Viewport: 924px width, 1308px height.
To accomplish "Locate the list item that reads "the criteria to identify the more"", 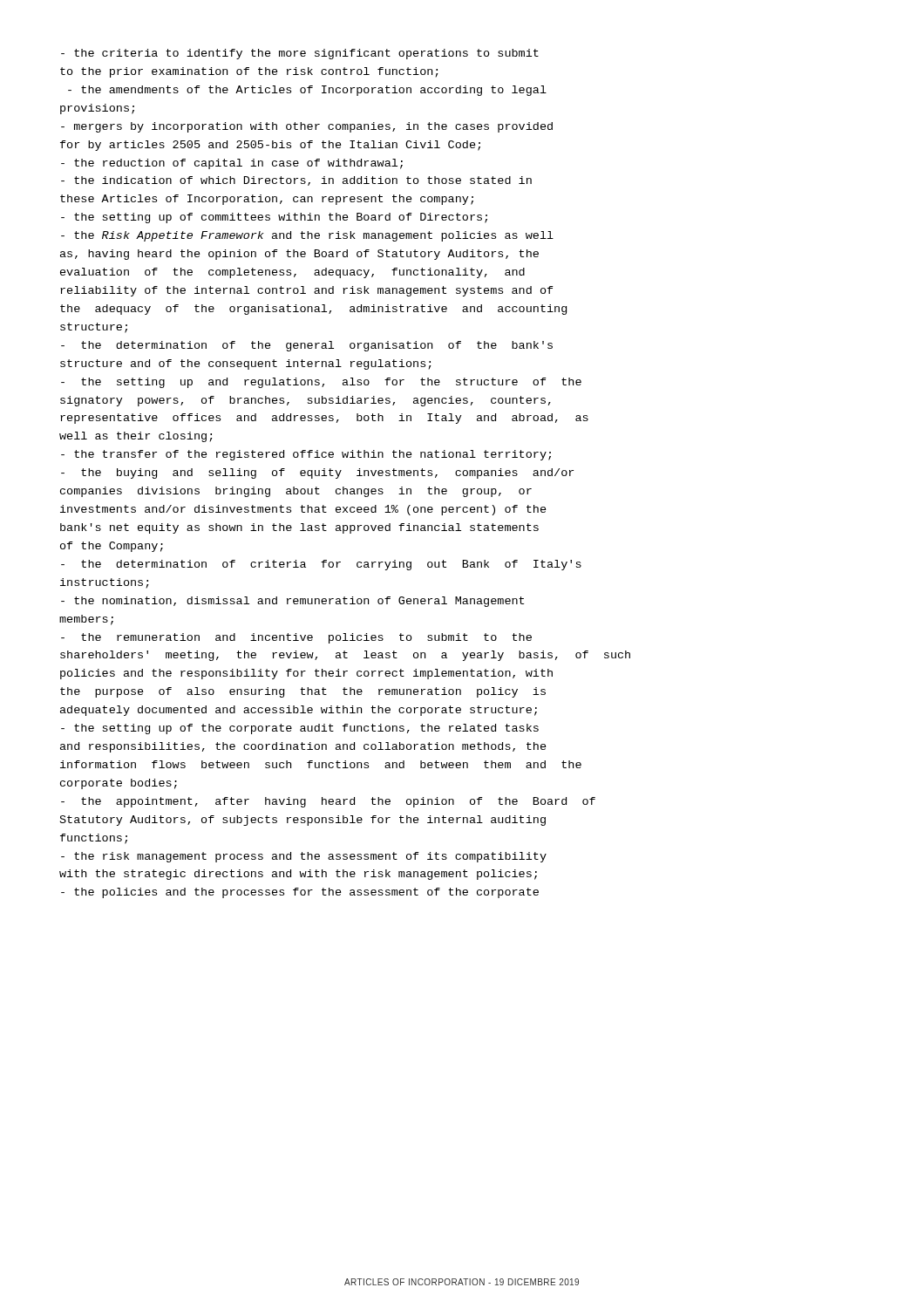I will coord(299,63).
